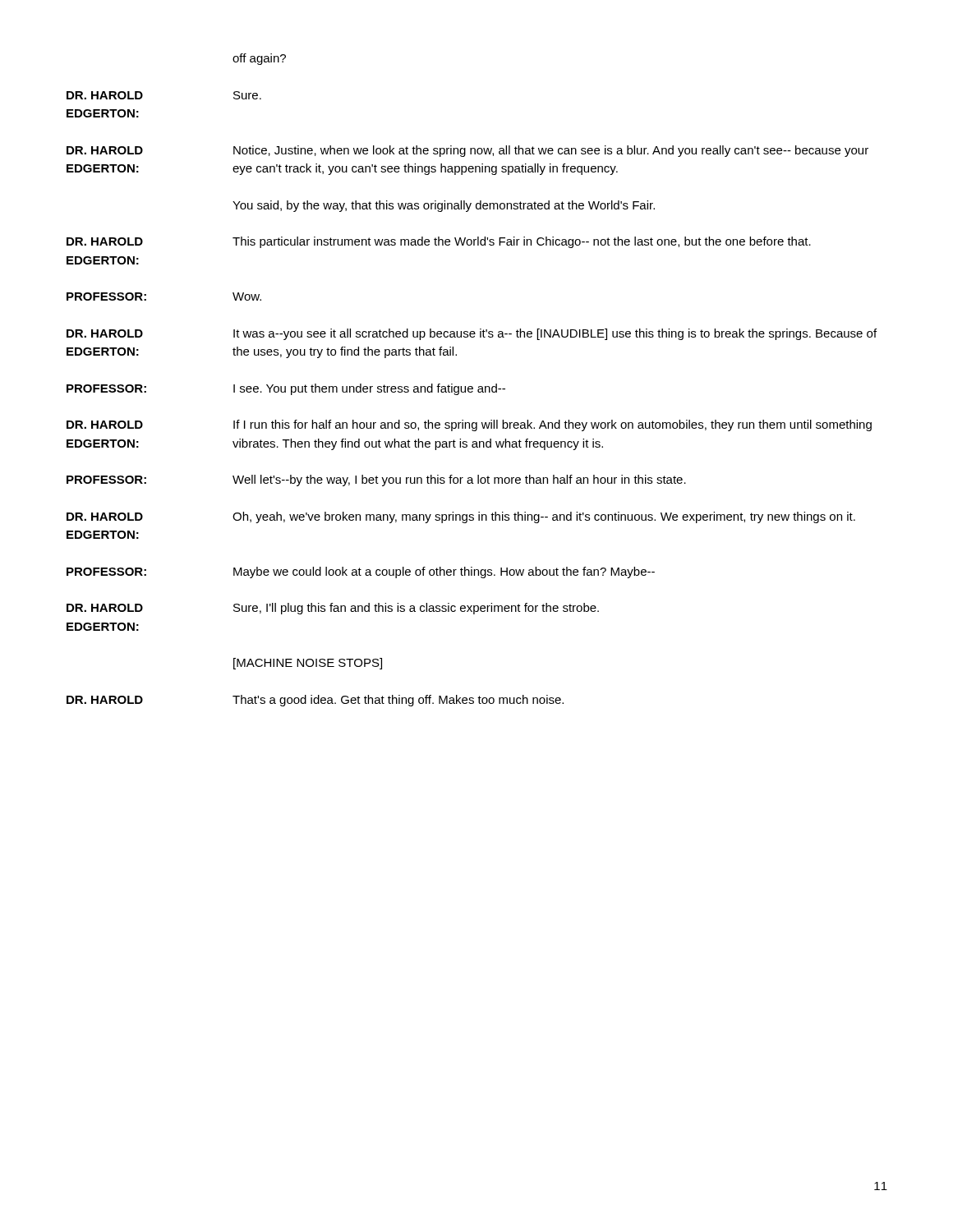The image size is (953, 1232).
Task: Find the text block starting "[MACHINE NOISE STOPS]"
Action: (308, 662)
